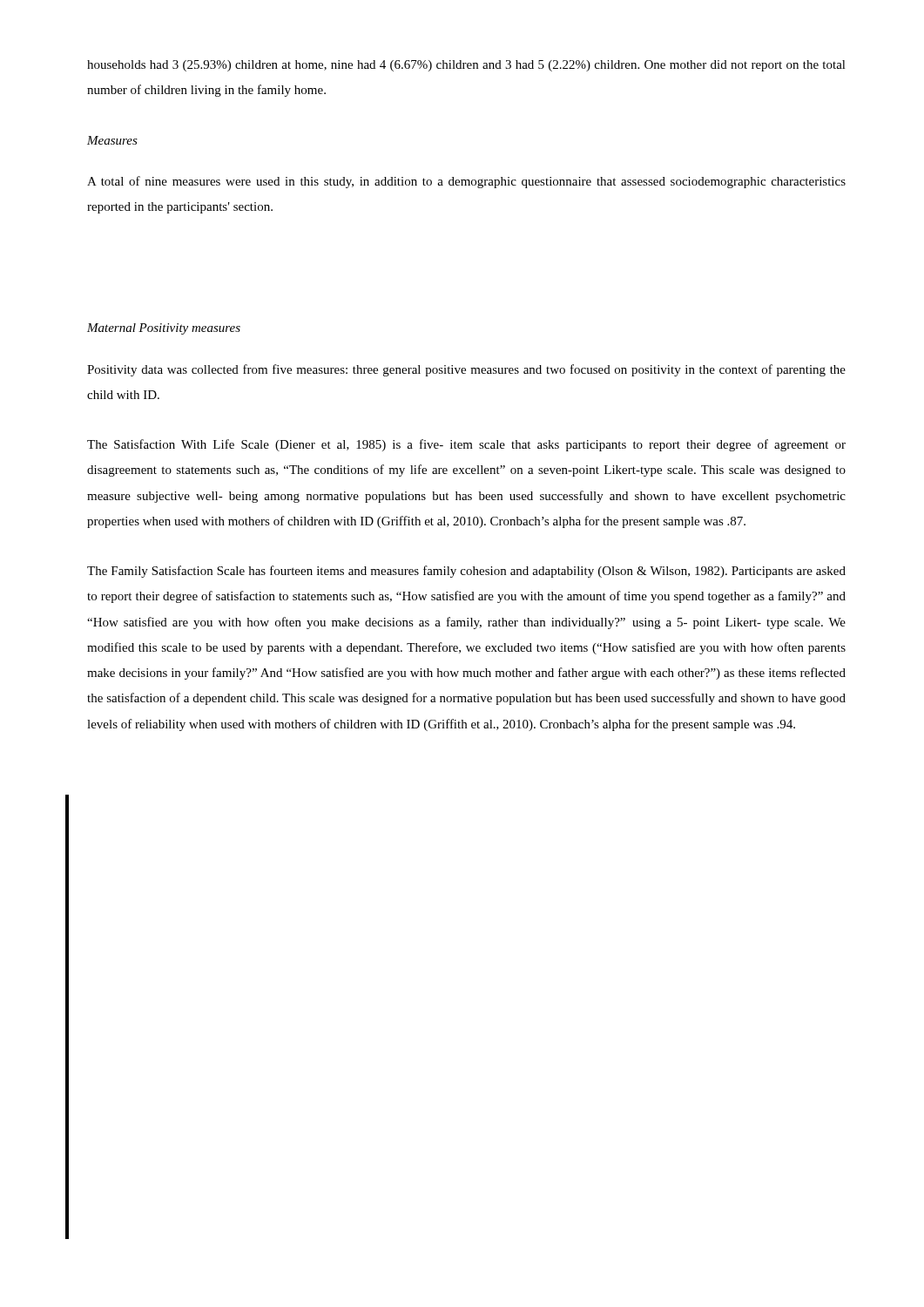Point to the block starting "Positivity data was collected"
The height and width of the screenshot is (1307, 924).
[466, 382]
